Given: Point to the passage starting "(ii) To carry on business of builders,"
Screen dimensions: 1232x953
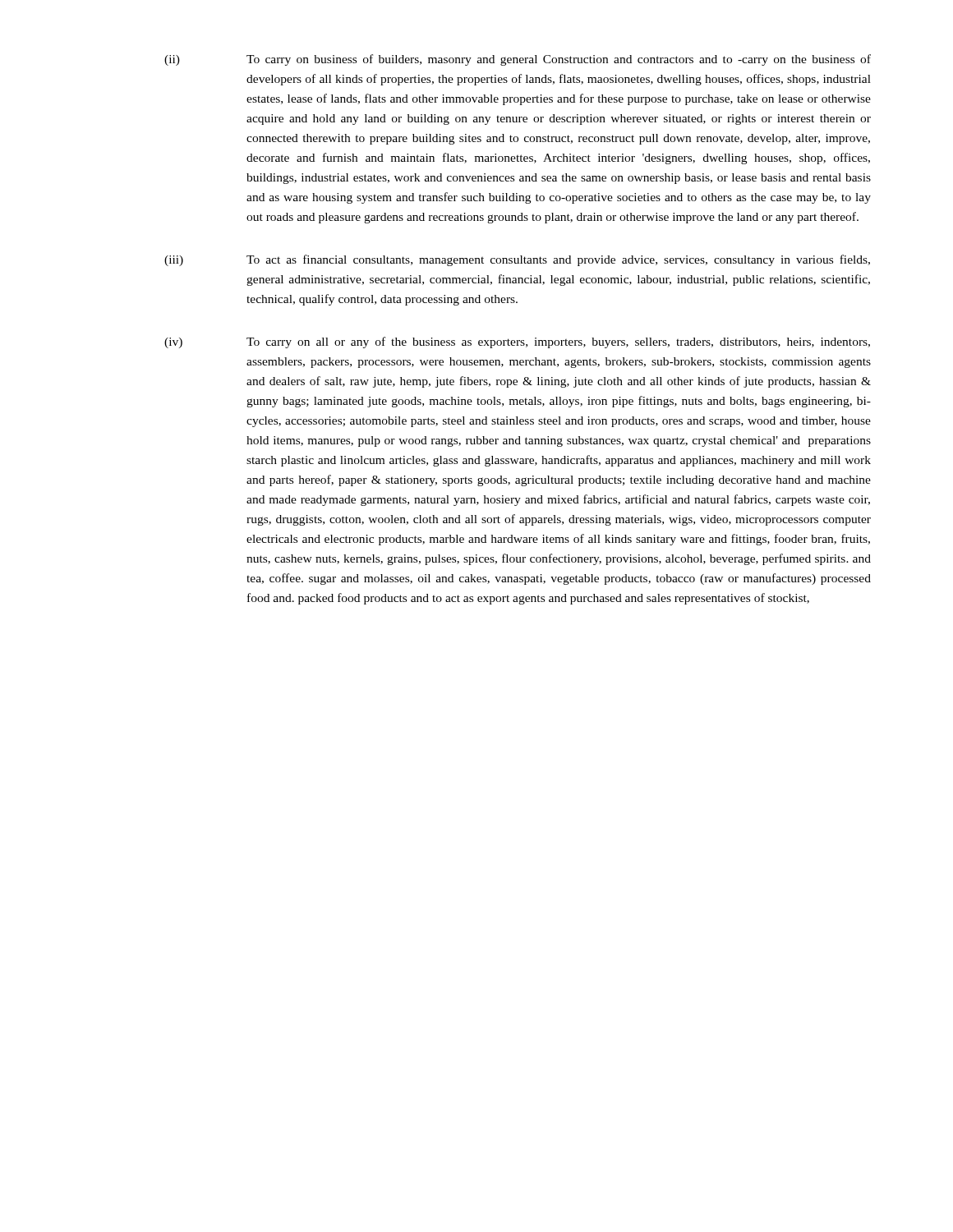Looking at the screenshot, I should click(x=518, y=138).
